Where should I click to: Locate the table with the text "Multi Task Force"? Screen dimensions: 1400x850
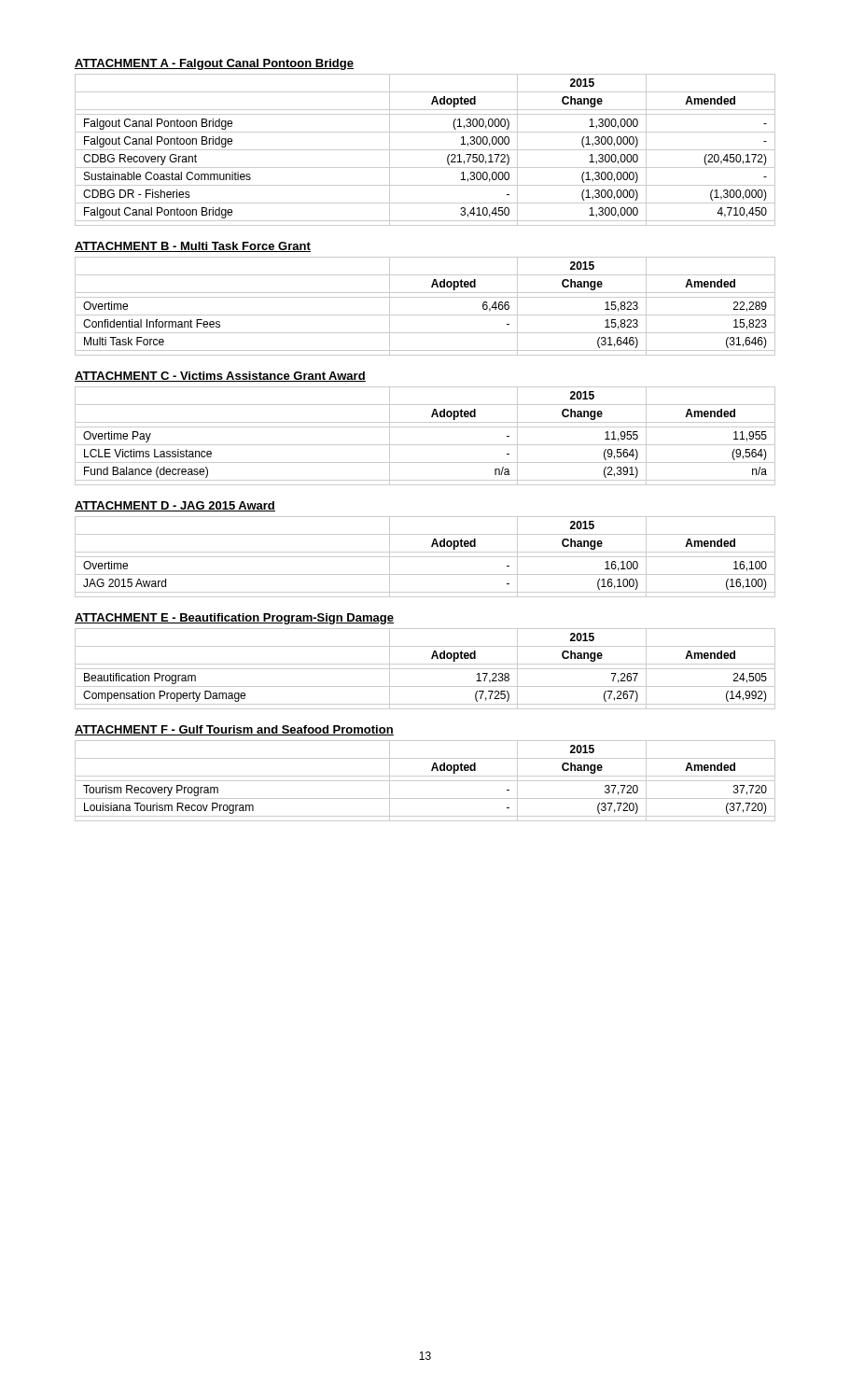point(425,306)
